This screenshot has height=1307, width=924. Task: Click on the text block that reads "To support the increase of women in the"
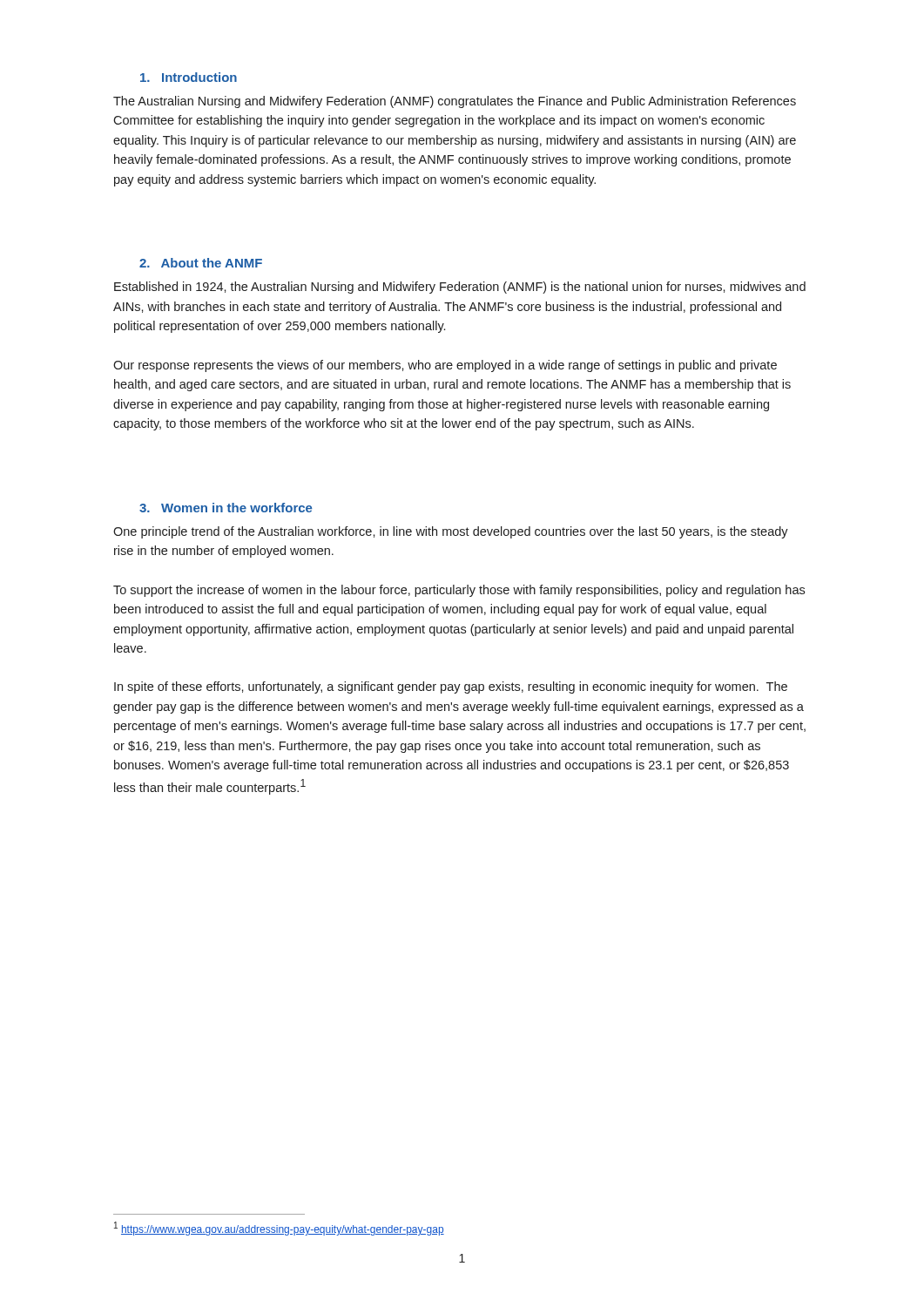(x=459, y=619)
